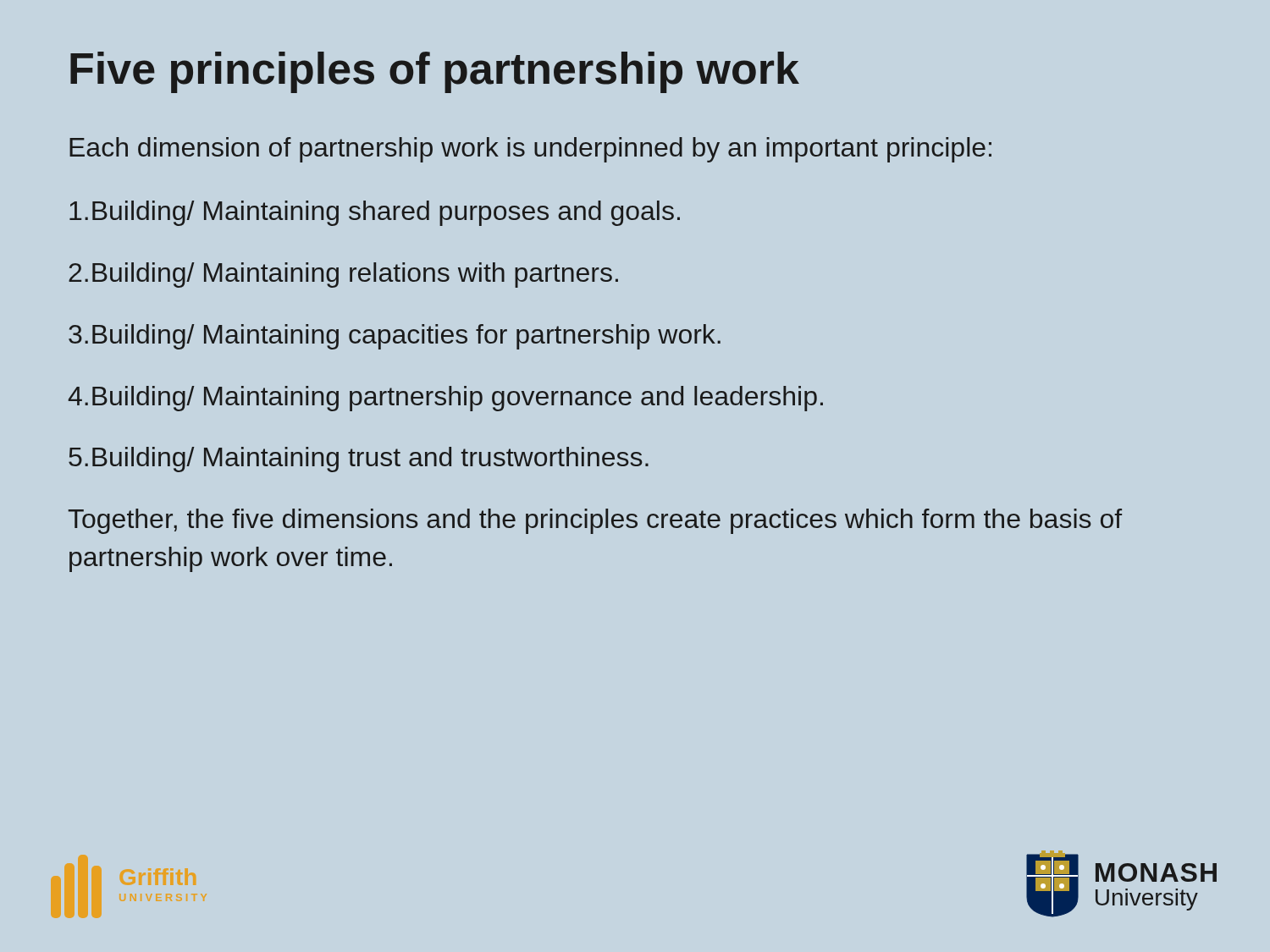Click on the title that says "Five principles of partnership work"
Screen dimensions: 952x1270
433,69
